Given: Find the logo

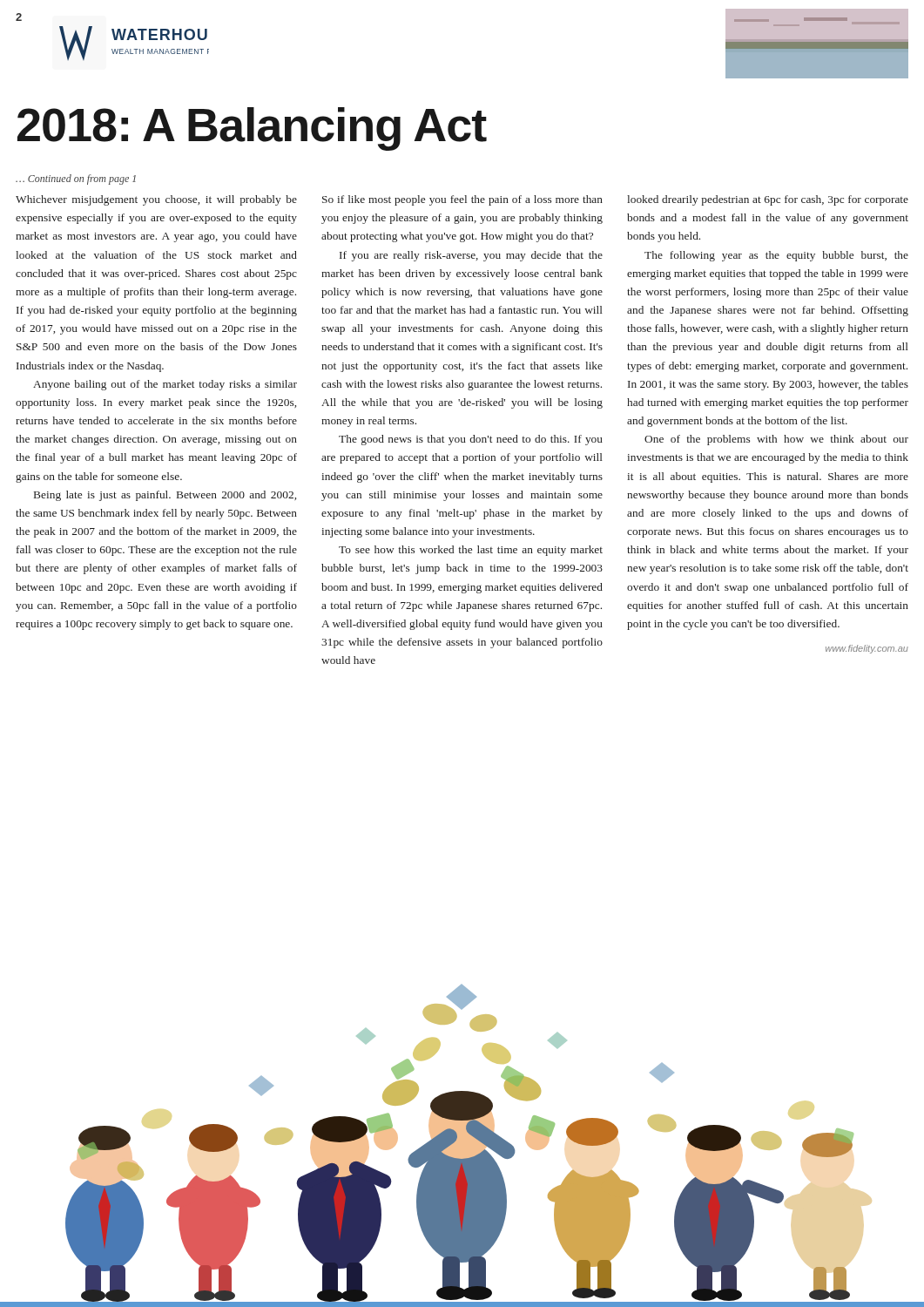Looking at the screenshot, I should pyautogui.click(x=131, y=48).
